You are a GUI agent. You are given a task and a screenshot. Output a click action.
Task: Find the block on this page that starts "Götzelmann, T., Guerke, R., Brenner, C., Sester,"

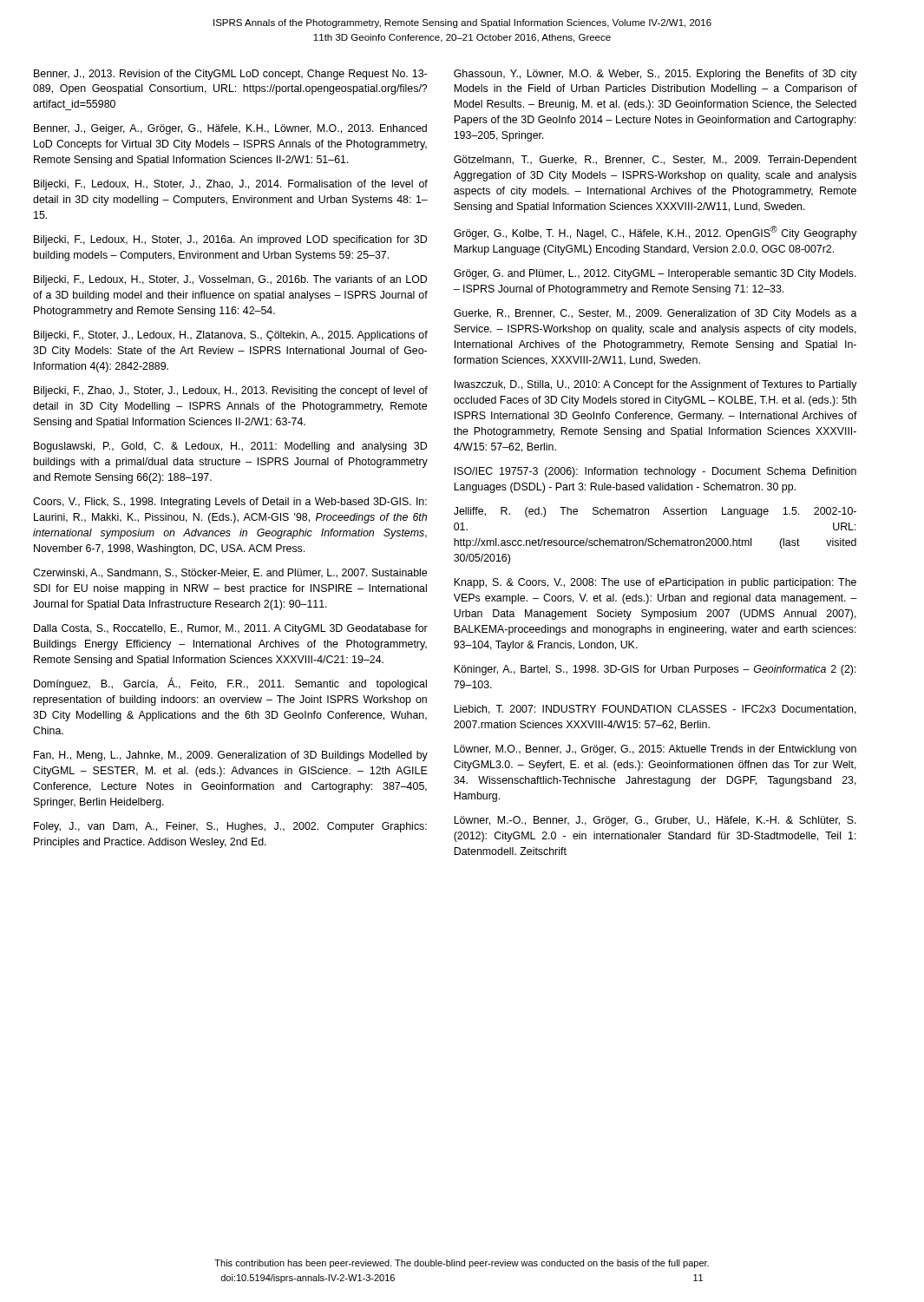pyautogui.click(x=655, y=184)
